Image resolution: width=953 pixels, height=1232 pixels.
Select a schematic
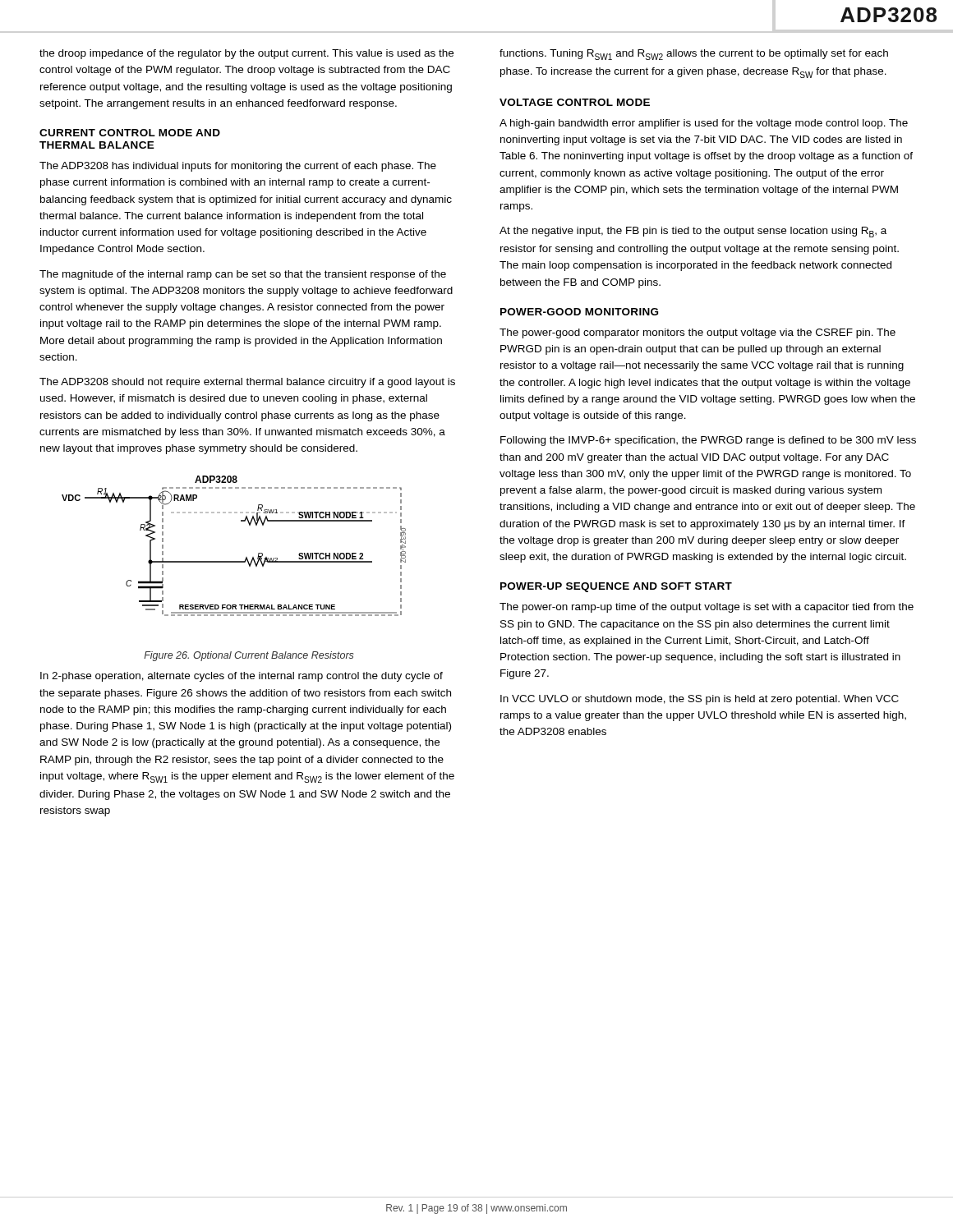[x=249, y=559]
